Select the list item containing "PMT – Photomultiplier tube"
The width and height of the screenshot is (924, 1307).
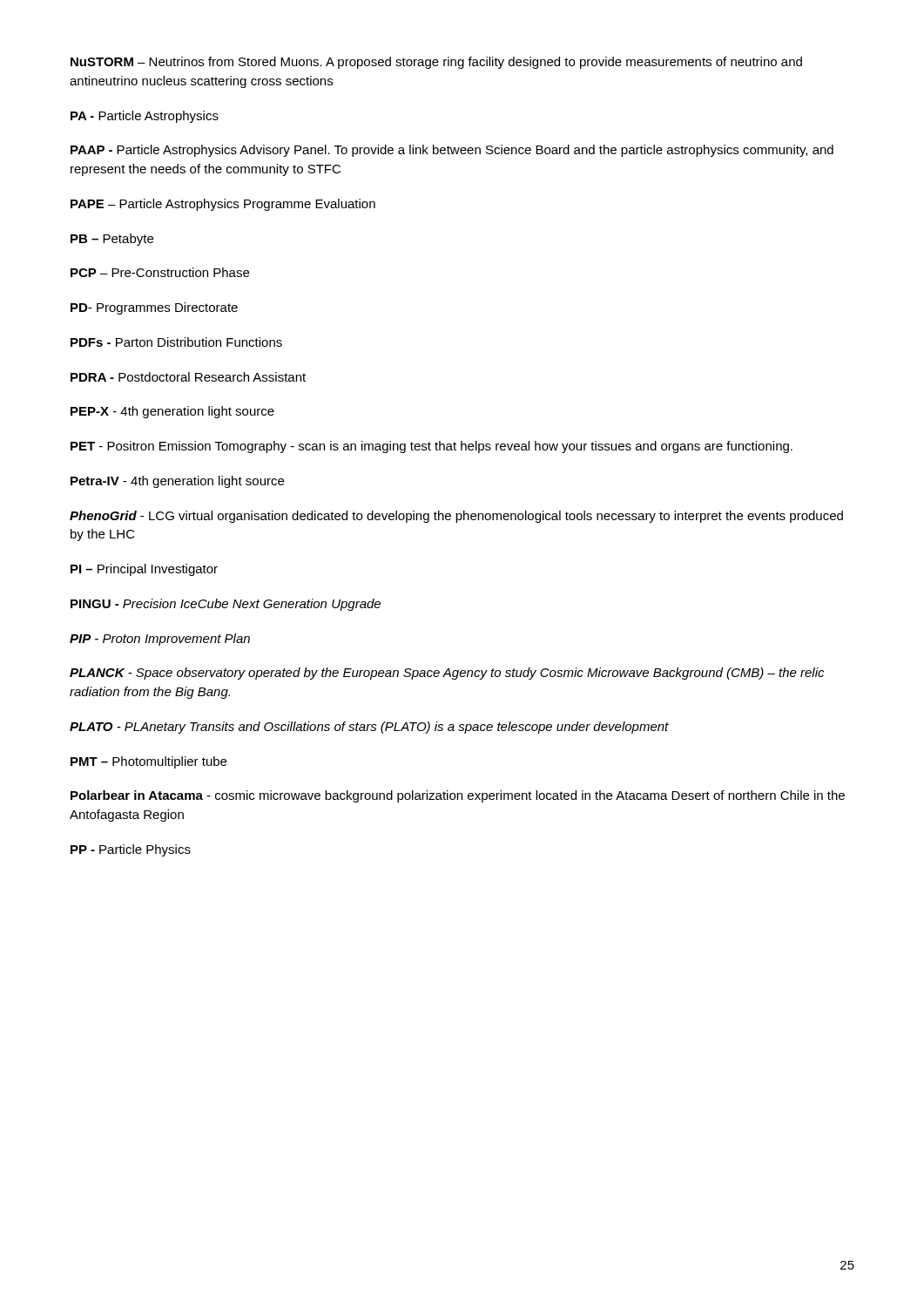(148, 761)
